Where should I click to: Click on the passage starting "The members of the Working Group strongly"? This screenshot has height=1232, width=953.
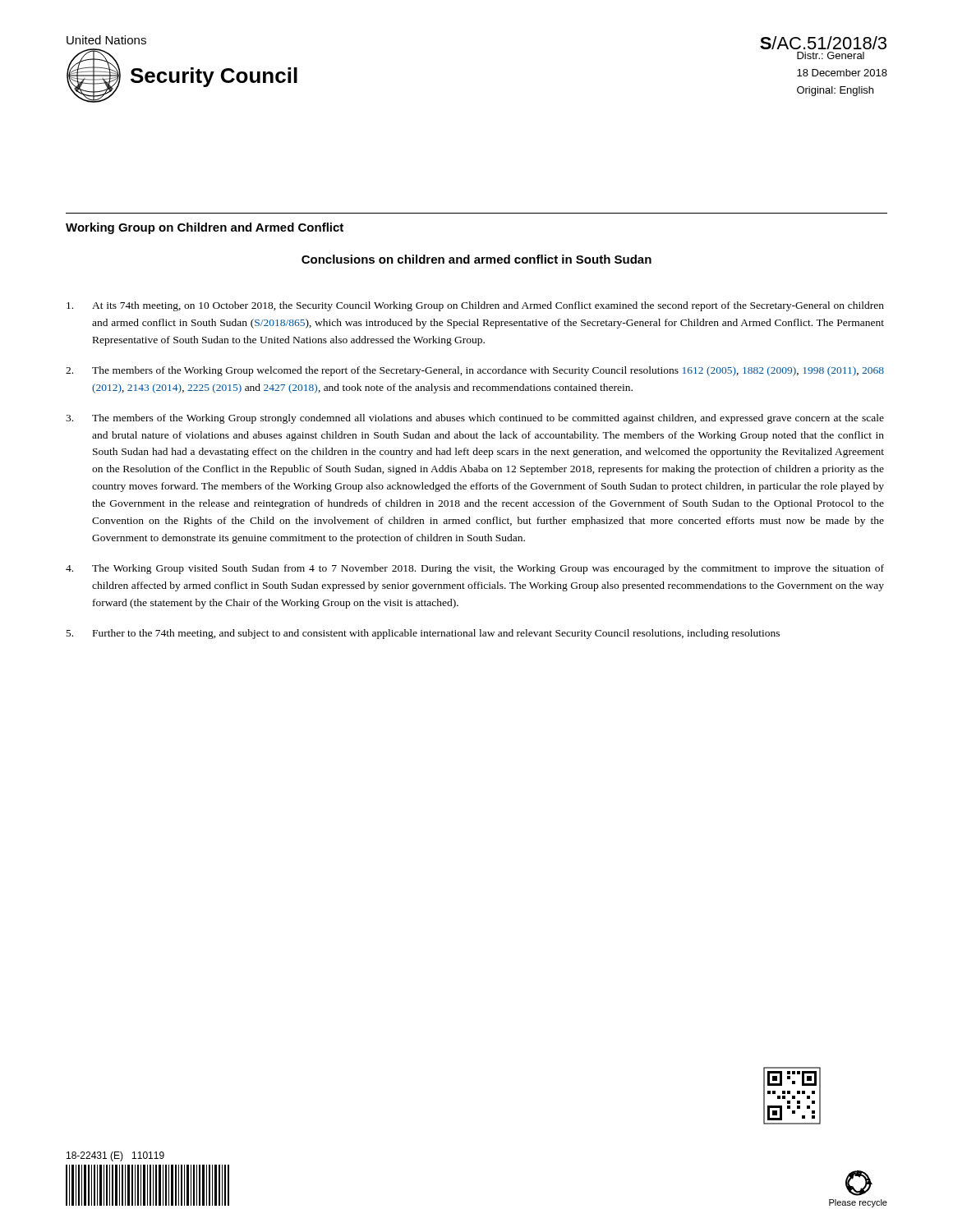coord(475,478)
